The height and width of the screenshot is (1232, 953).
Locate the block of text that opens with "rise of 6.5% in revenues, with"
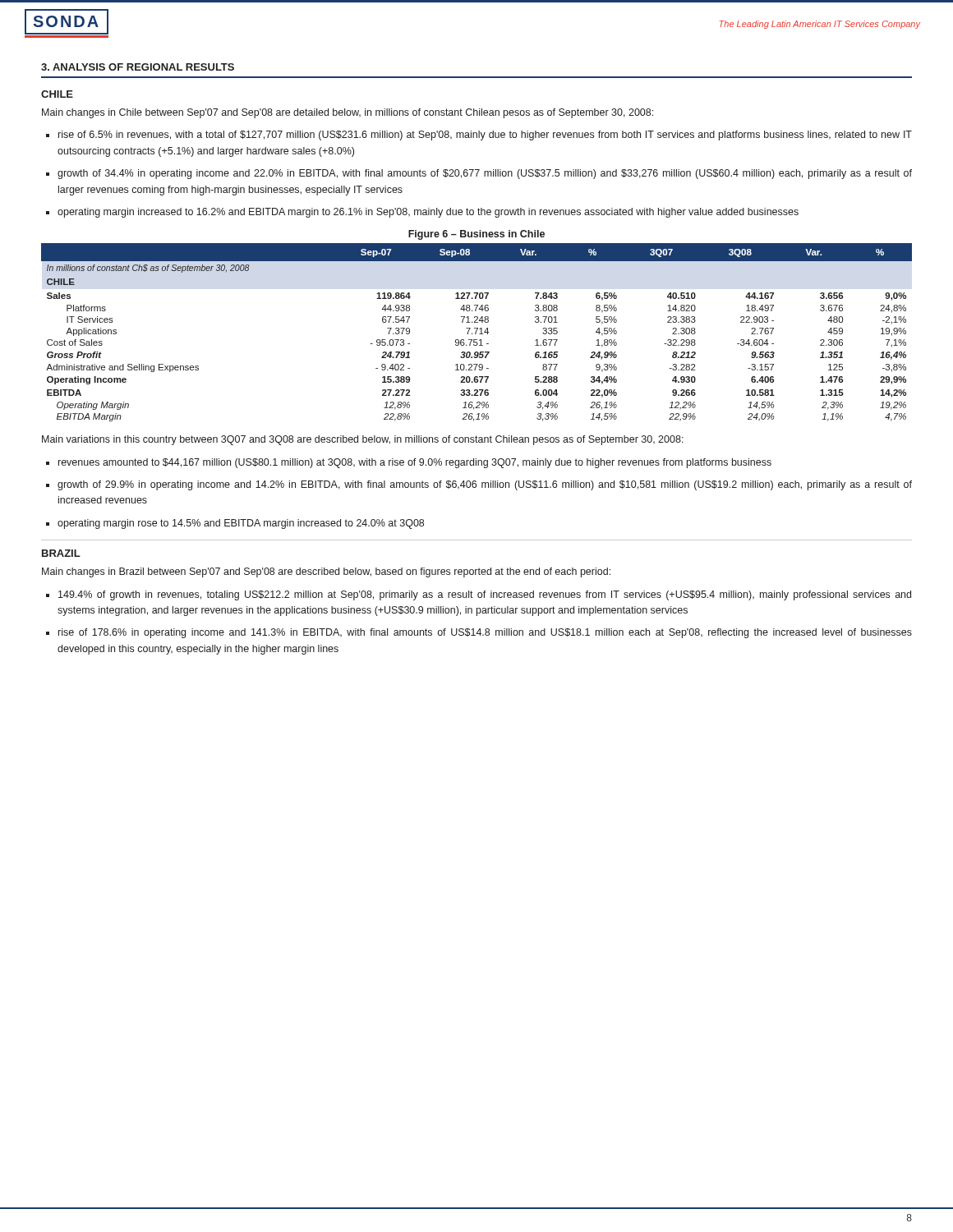pos(485,143)
